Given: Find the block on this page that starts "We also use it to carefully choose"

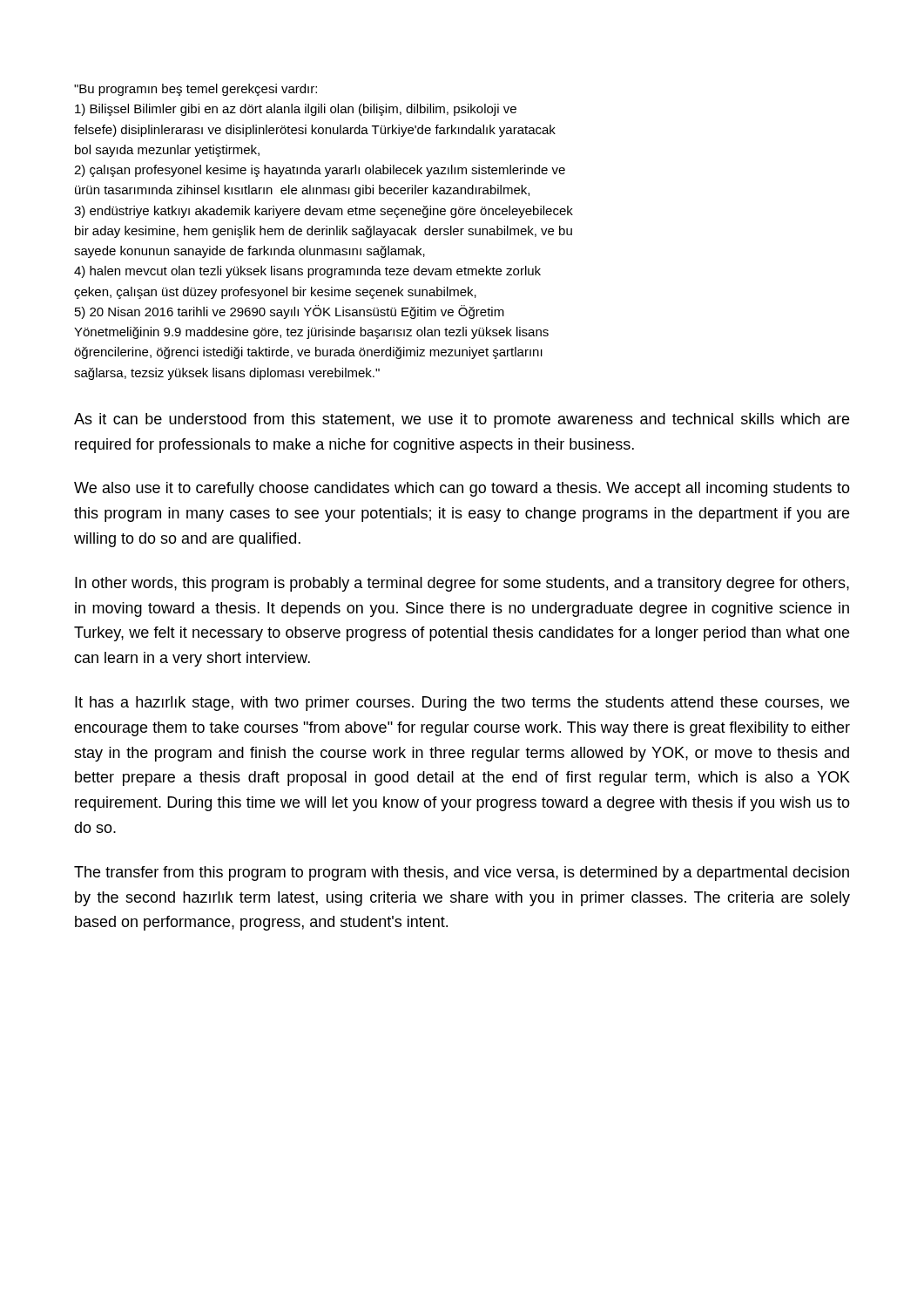Looking at the screenshot, I should click(x=462, y=513).
